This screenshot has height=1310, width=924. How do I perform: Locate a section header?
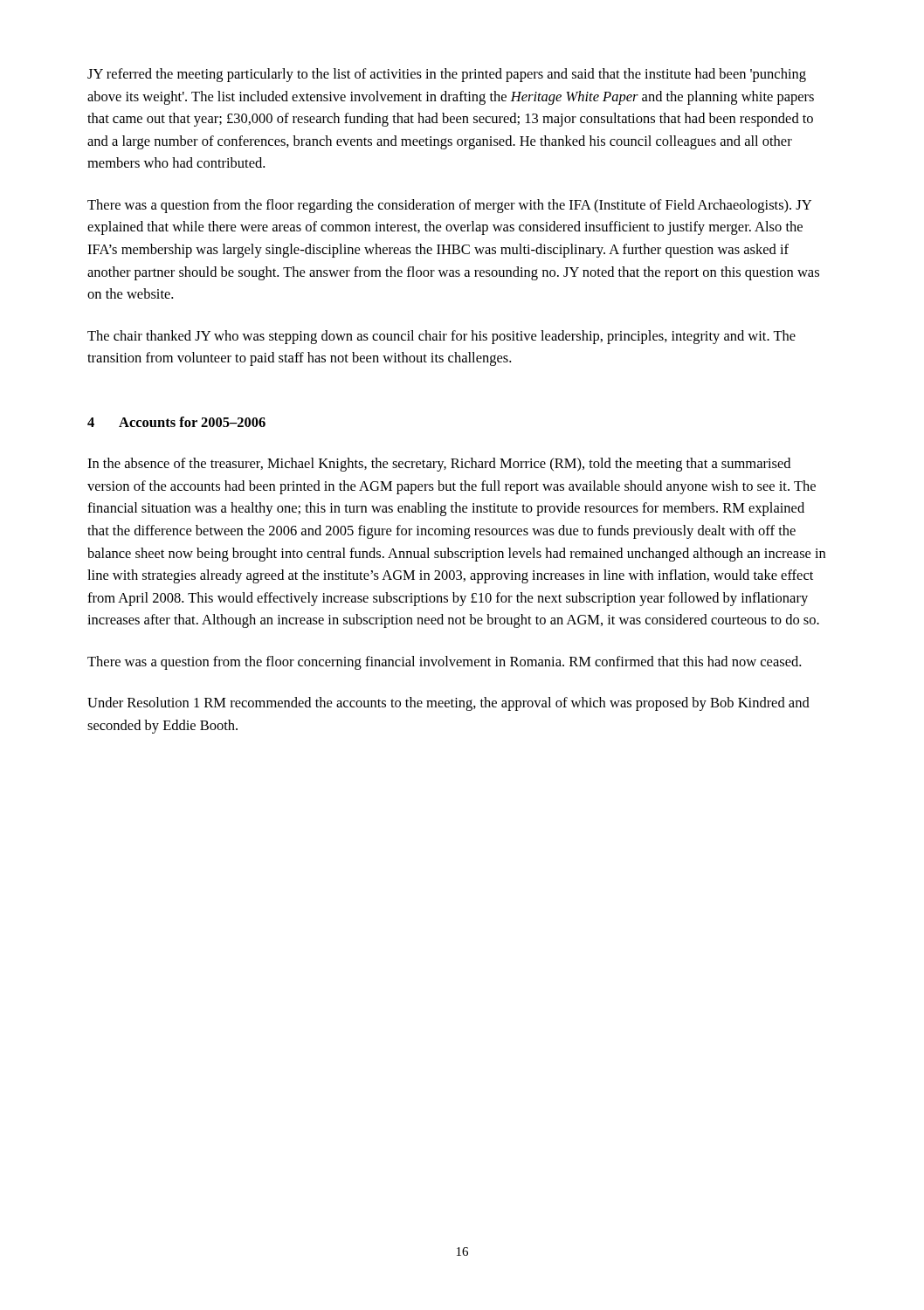[x=177, y=422]
